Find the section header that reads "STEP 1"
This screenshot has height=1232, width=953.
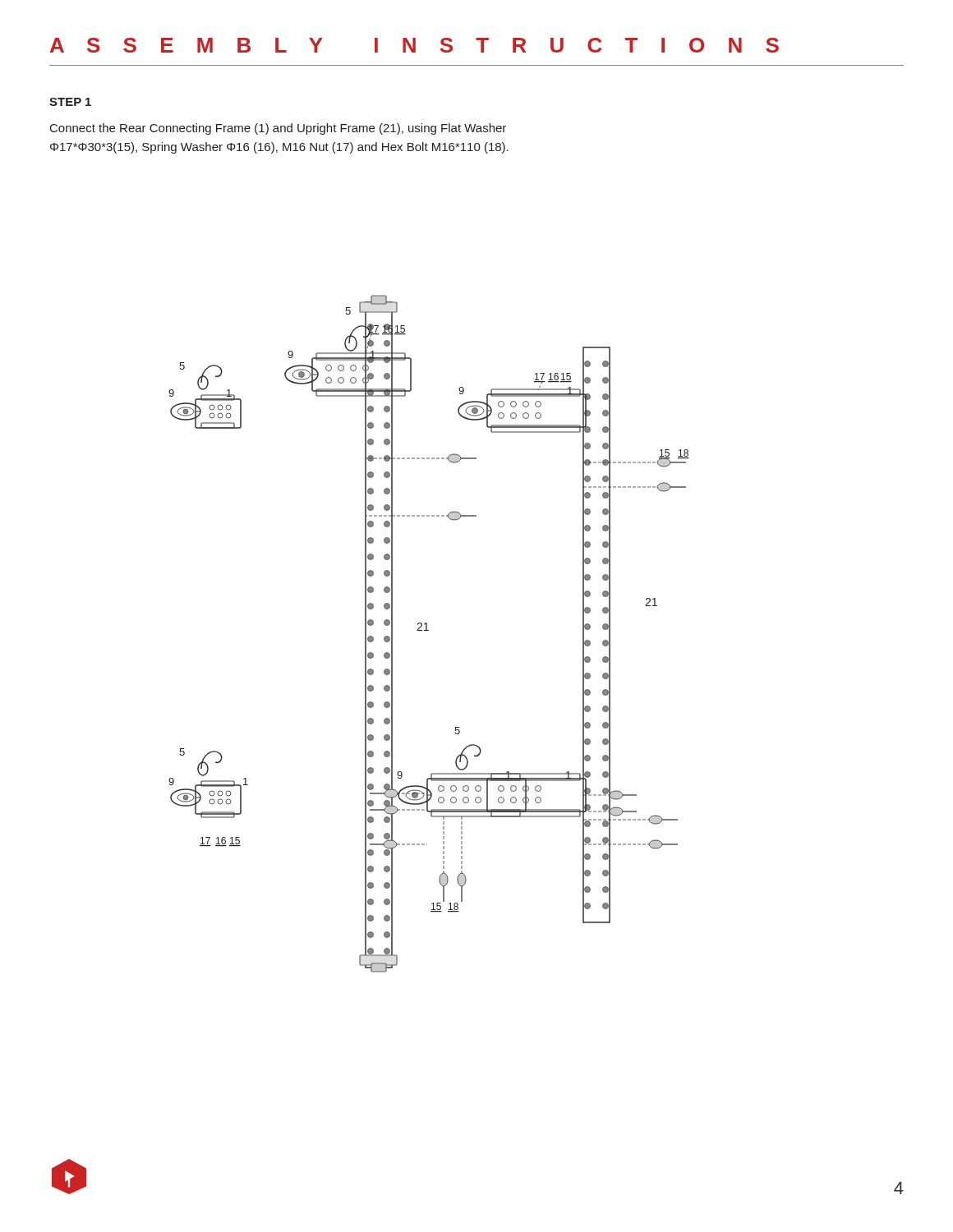click(x=70, y=101)
